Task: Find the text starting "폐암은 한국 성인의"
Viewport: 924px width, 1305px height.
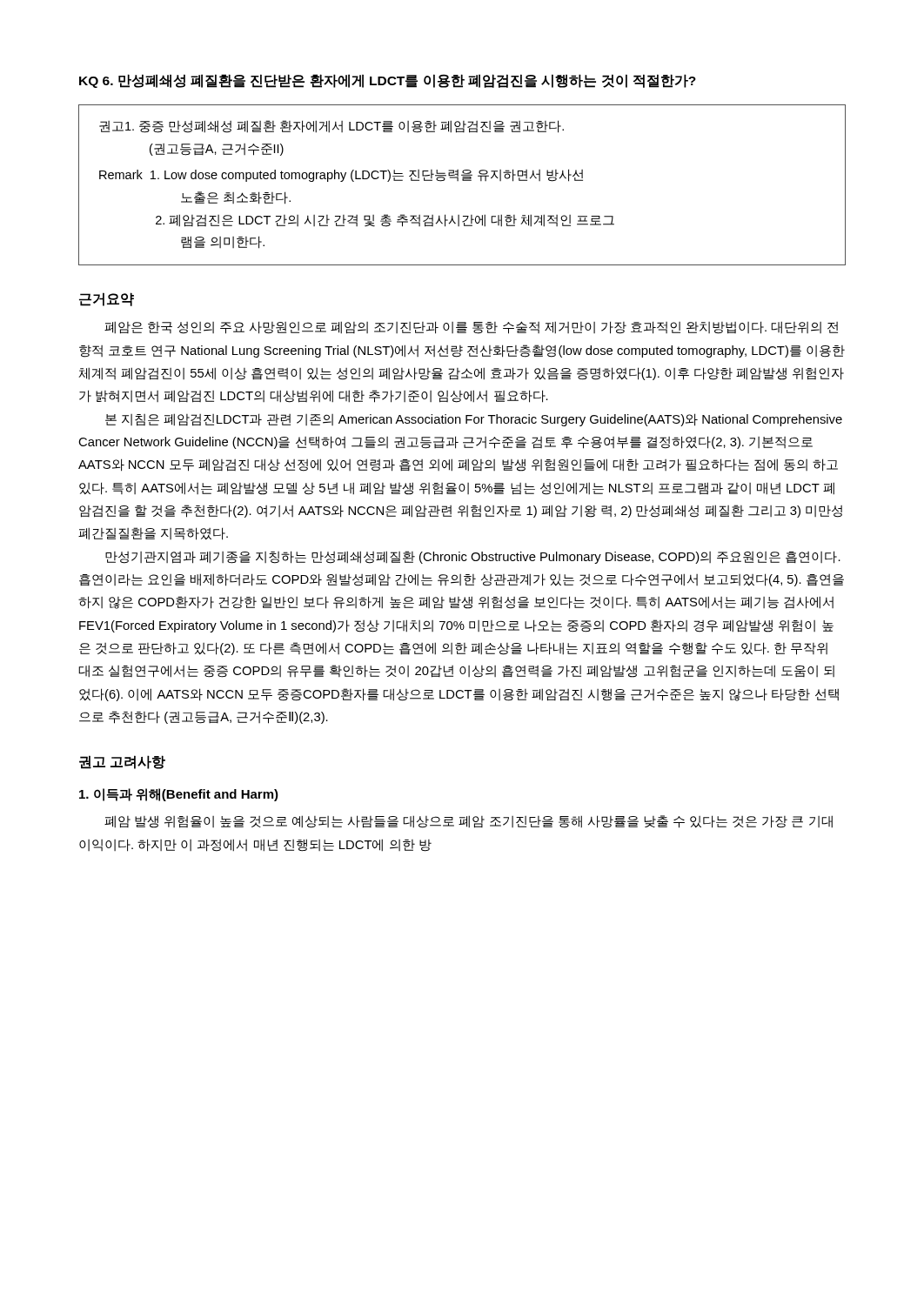Action: [x=462, y=362]
